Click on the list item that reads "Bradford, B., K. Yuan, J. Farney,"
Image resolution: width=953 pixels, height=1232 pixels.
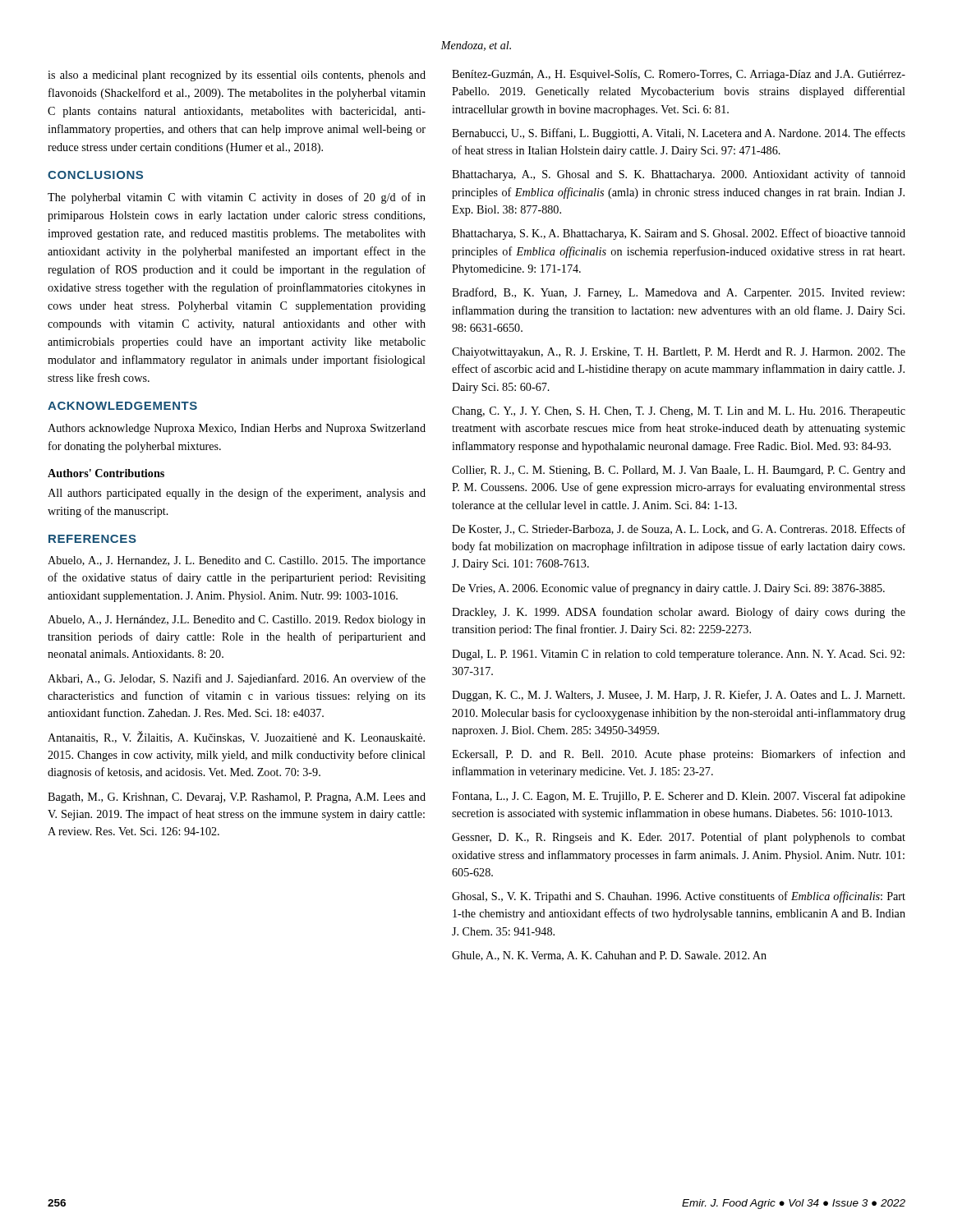[x=679, y=310]
